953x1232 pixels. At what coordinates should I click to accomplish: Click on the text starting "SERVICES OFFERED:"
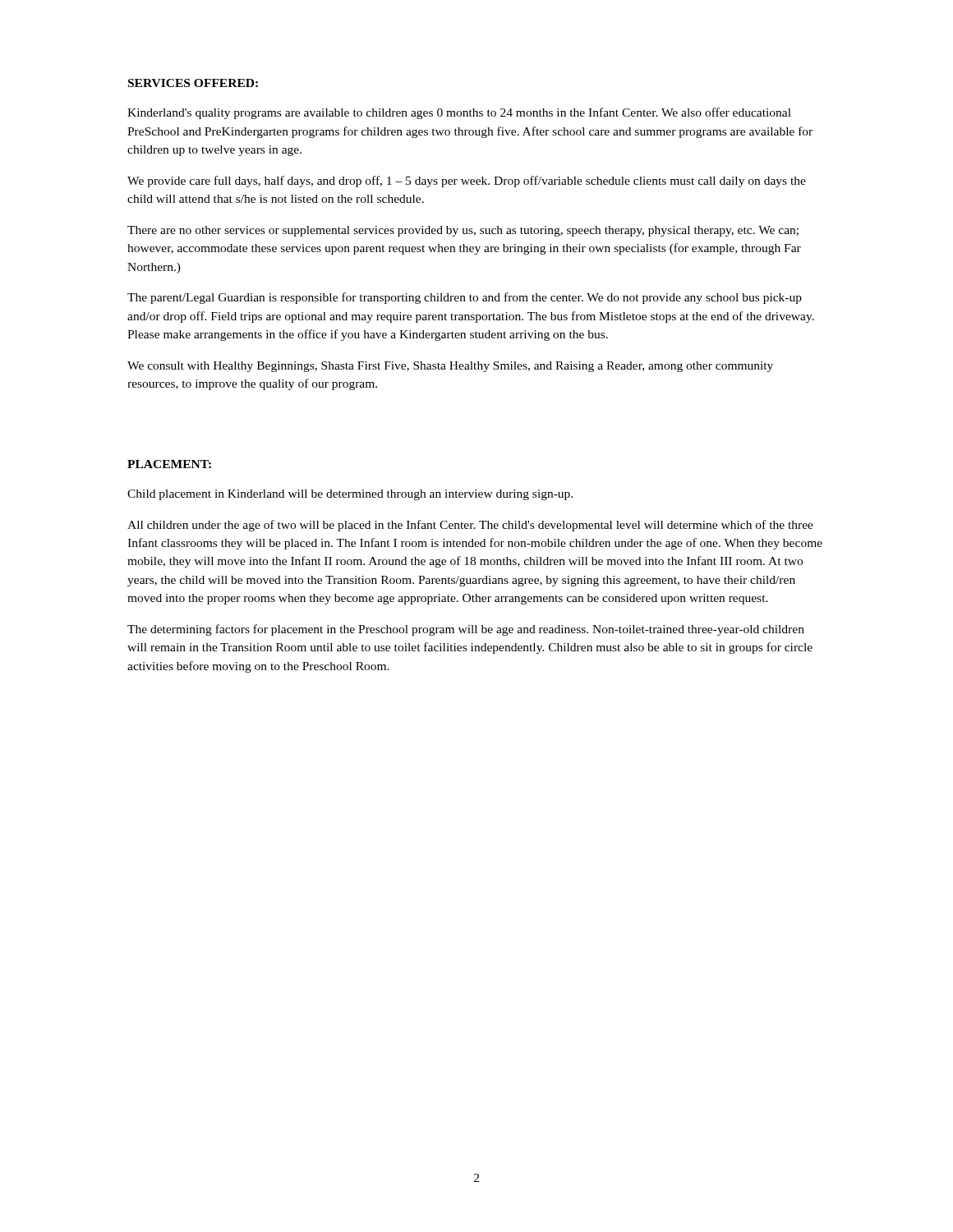(x=193, y=83)
